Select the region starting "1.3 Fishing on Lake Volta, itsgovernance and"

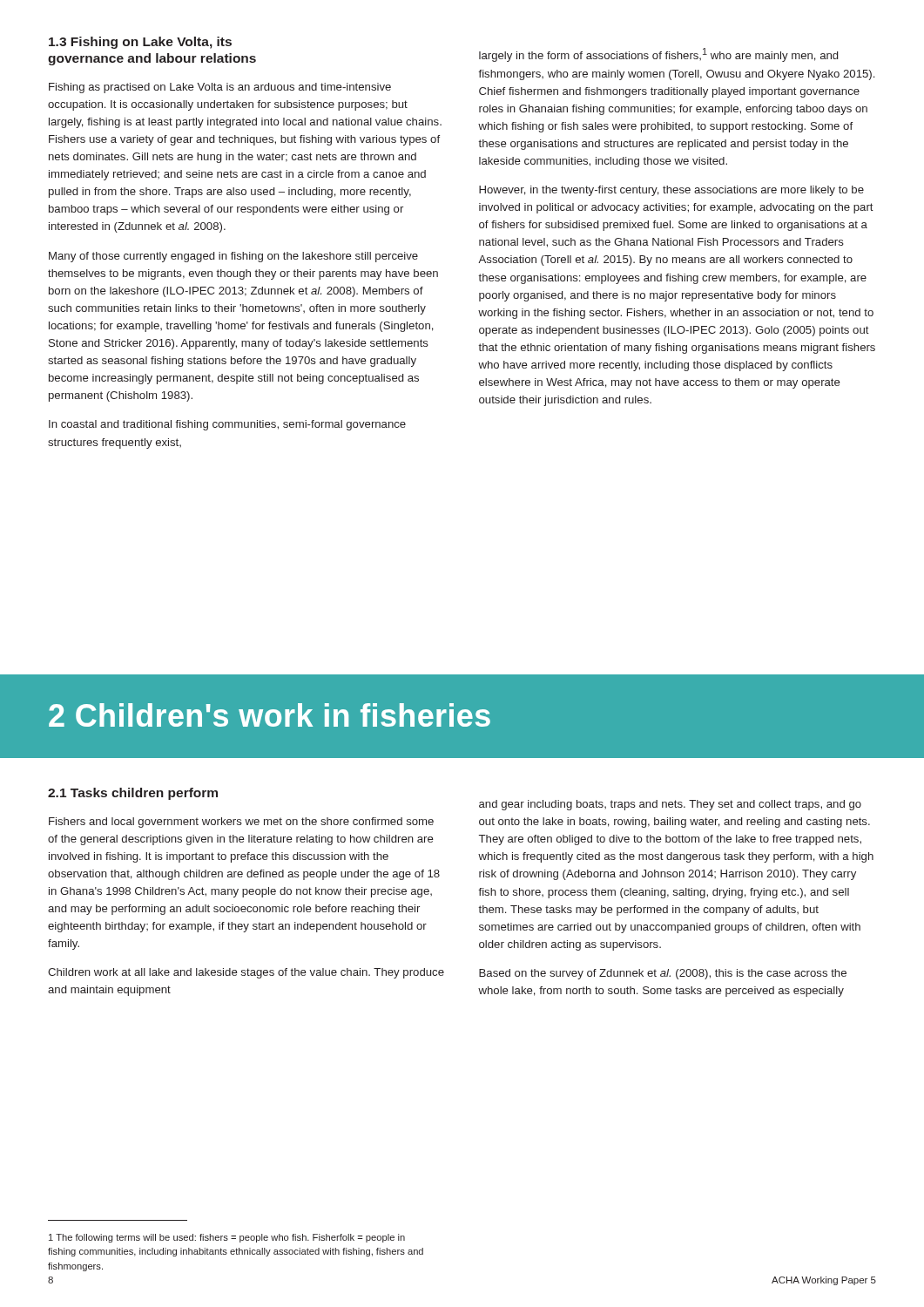(247, 50)
